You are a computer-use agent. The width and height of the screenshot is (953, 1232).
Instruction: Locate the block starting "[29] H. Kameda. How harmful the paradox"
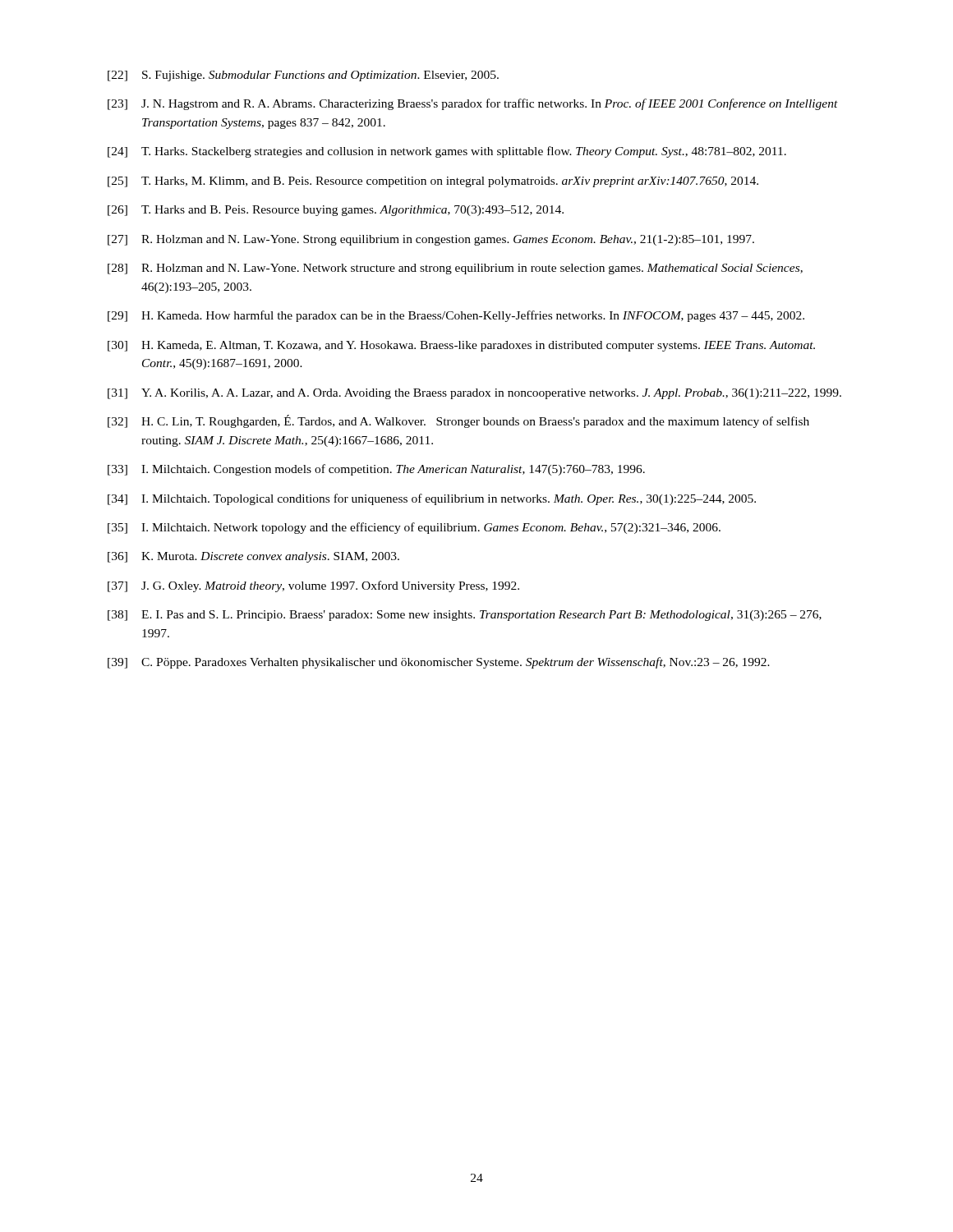[476, 316]
